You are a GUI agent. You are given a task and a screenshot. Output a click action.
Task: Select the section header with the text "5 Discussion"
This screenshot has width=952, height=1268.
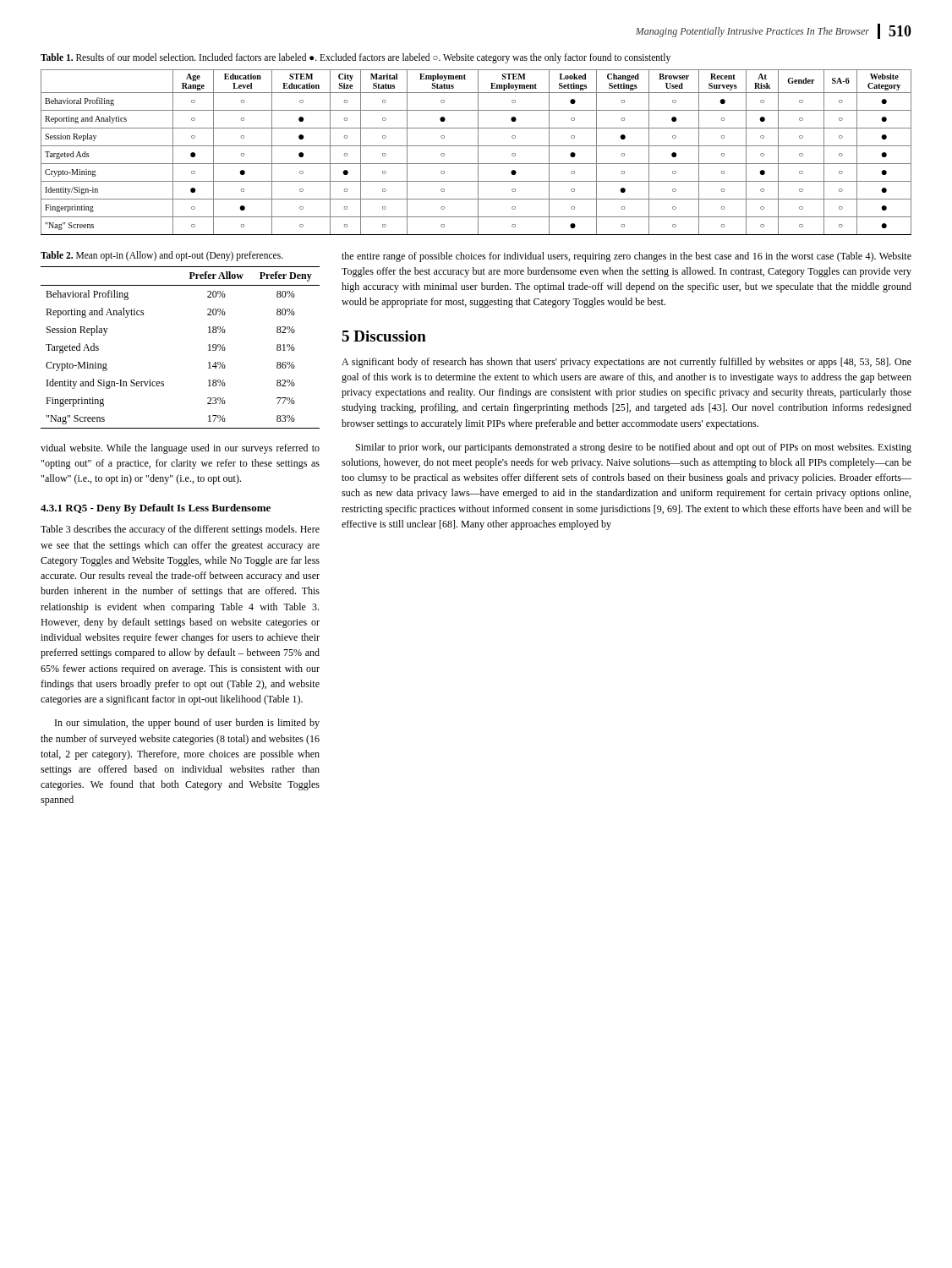tap(384, 336)
